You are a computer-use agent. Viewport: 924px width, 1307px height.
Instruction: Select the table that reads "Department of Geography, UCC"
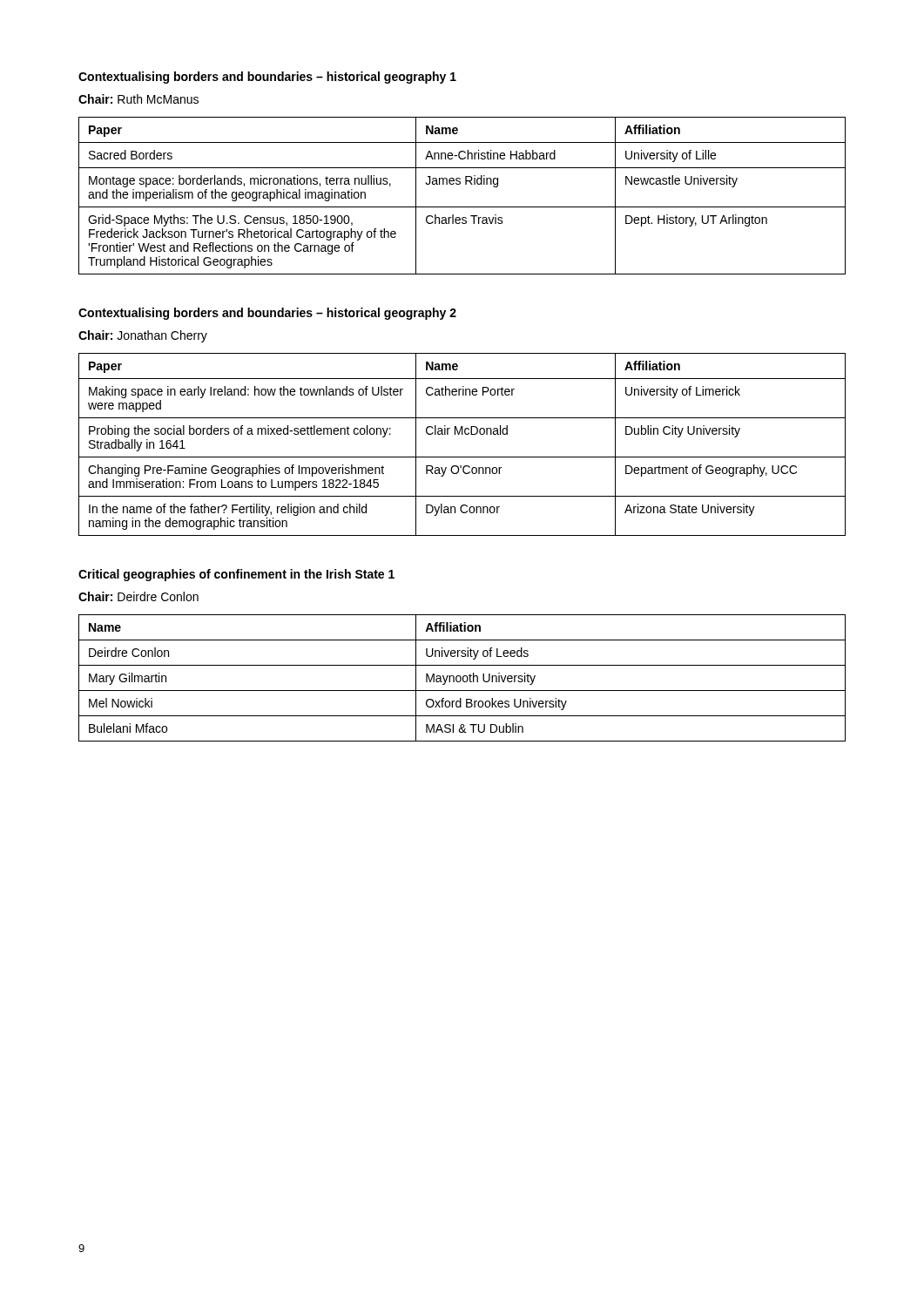[462, 444]
